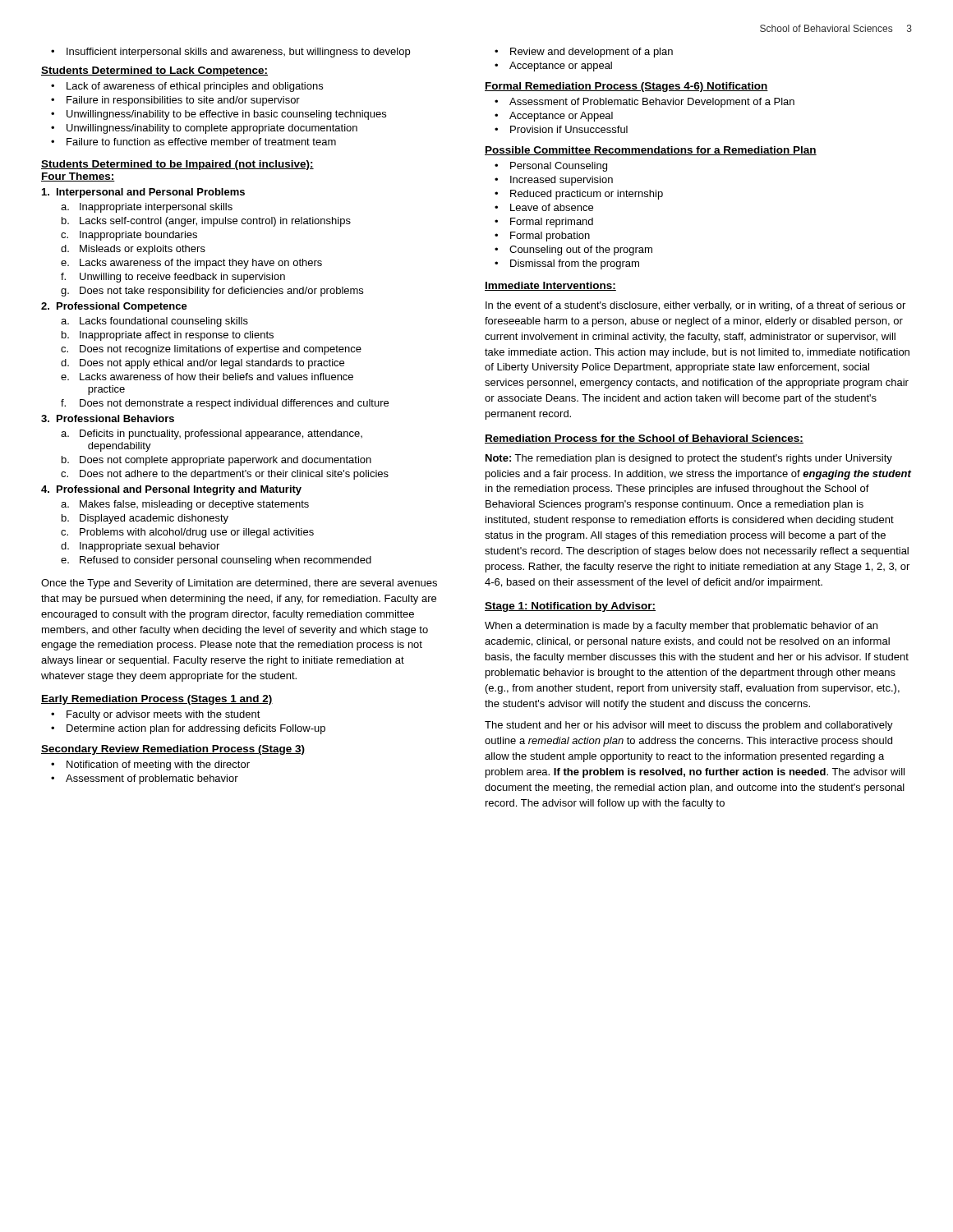
Task: Point to "d. Misleads or exploits others"
Action: pyautogui.click(x=133, y=248)
